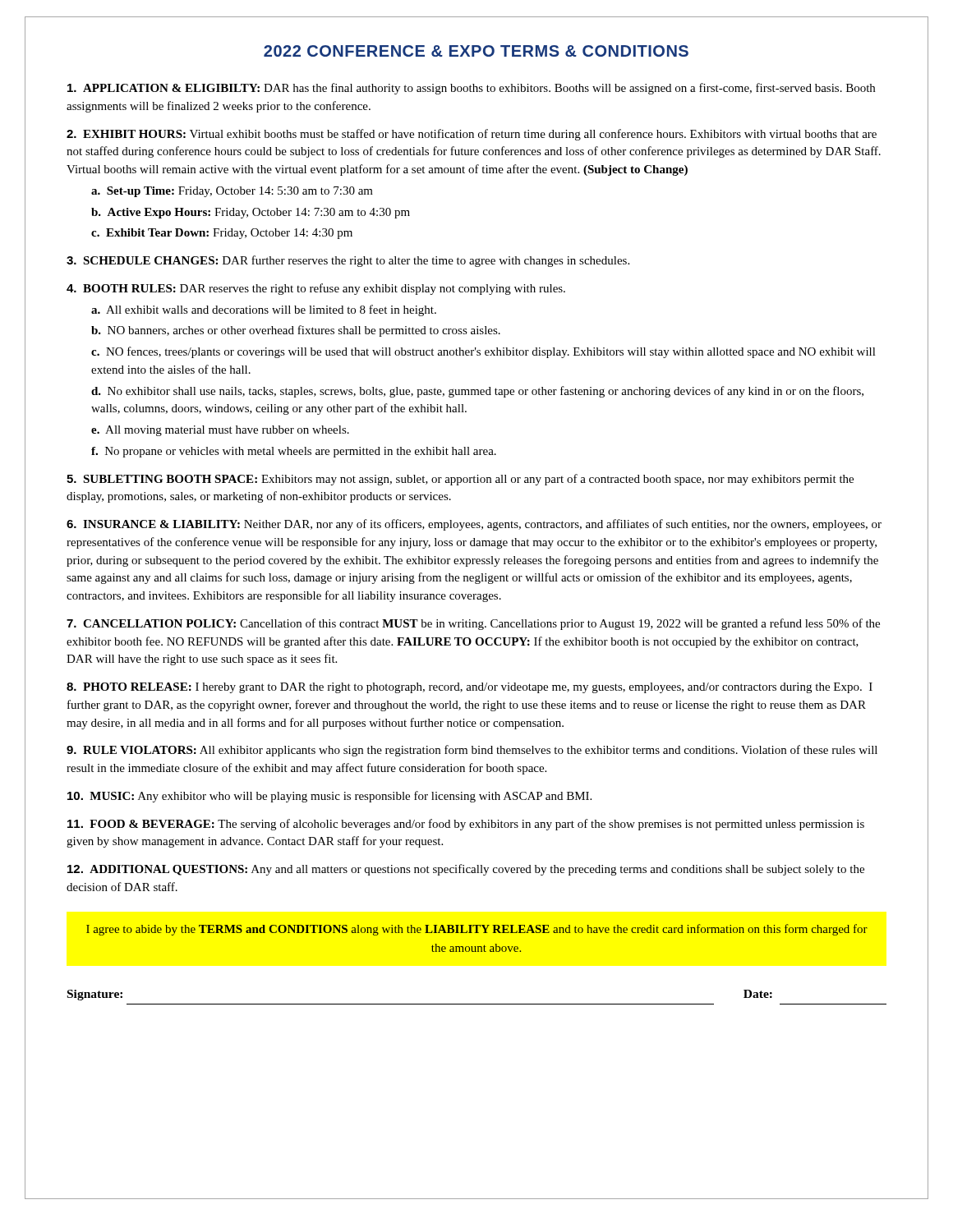Locate the block of text that opens with "10. MUSIC: Any exhibitor who will be playing"
The image size is (953, 1232).
(x=330, y=795)
